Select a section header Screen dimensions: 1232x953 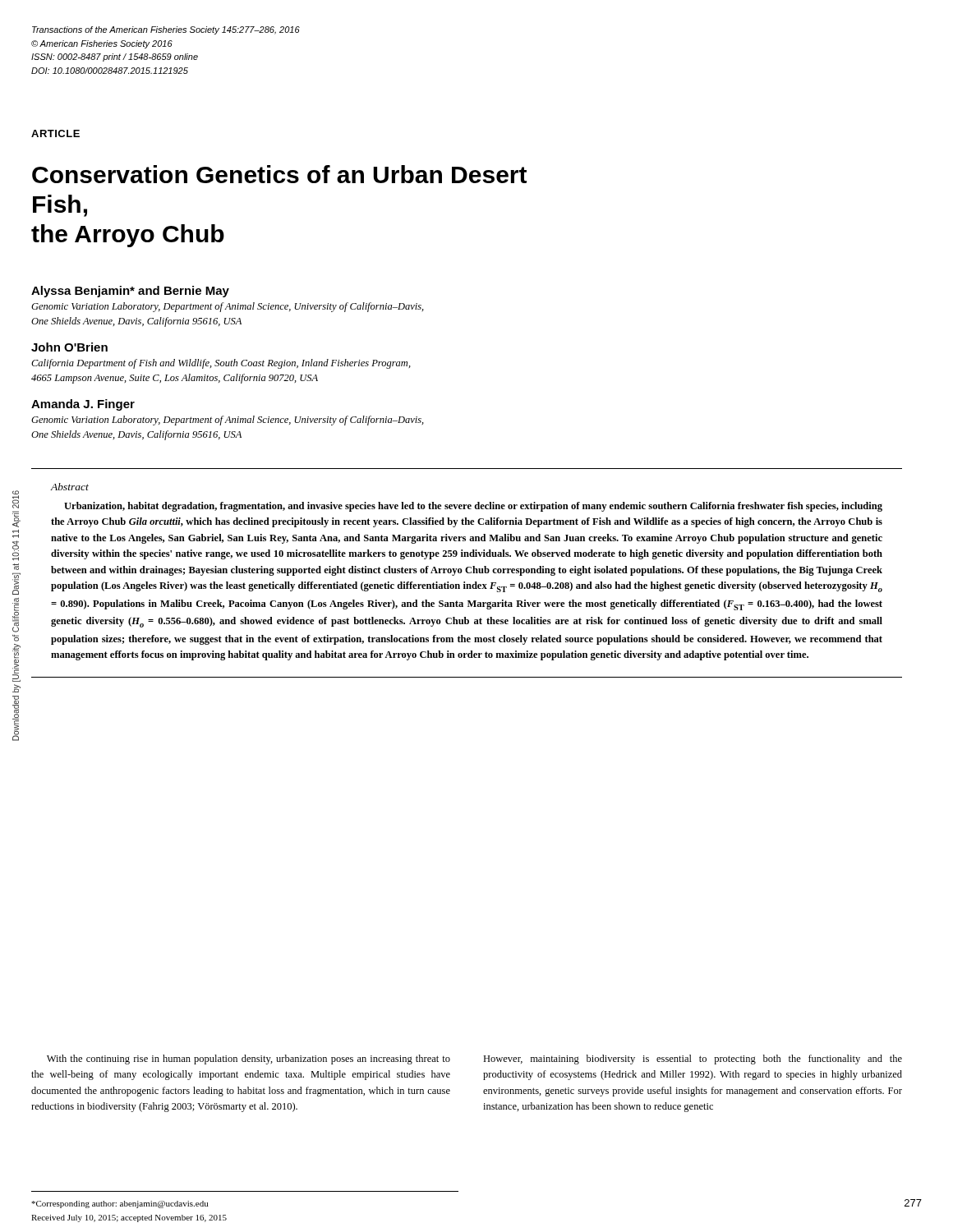pyautogui.click(x=56, y=133)
